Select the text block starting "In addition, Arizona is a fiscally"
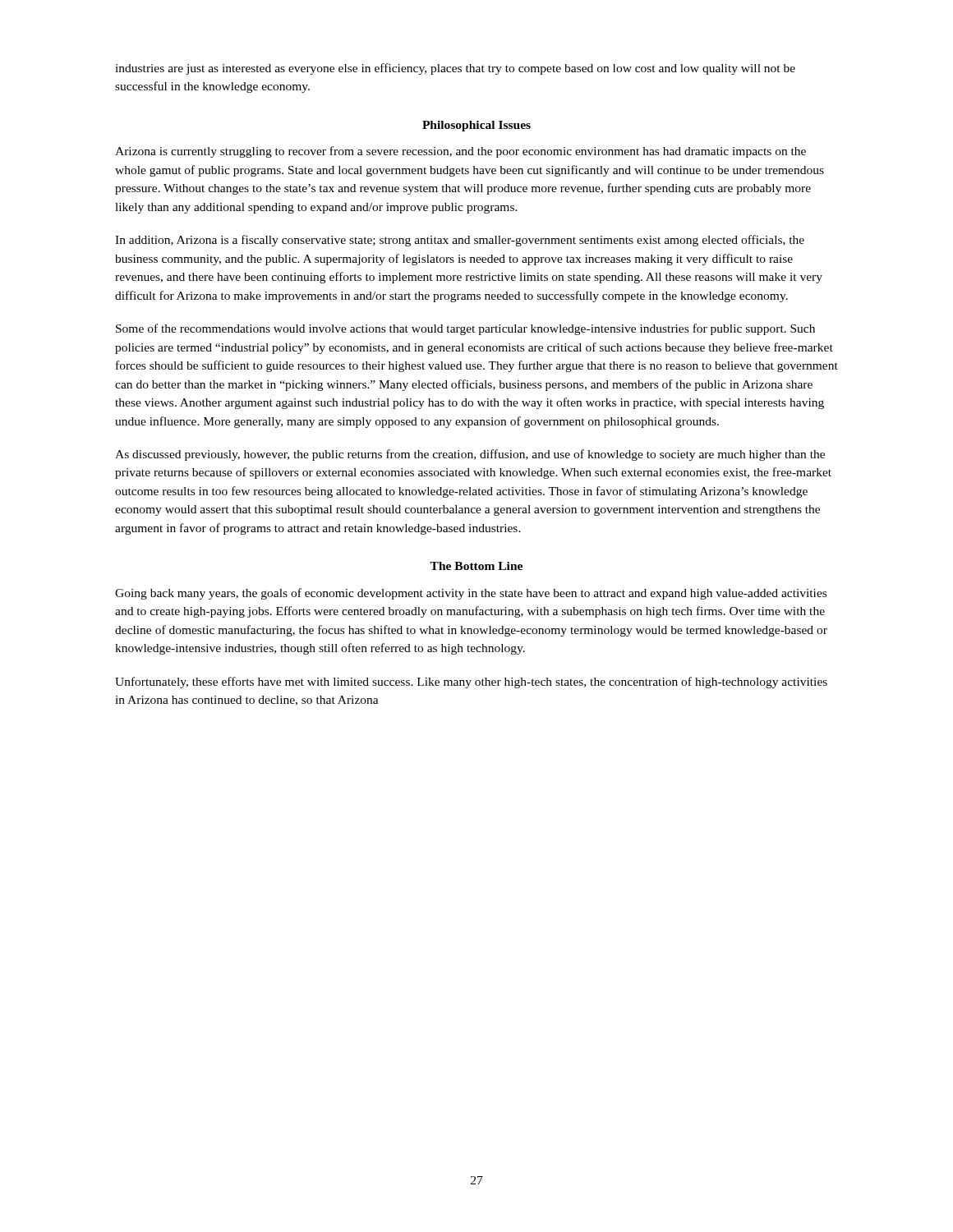Screen dimensions: 1232x953 (x=469, y=267)
